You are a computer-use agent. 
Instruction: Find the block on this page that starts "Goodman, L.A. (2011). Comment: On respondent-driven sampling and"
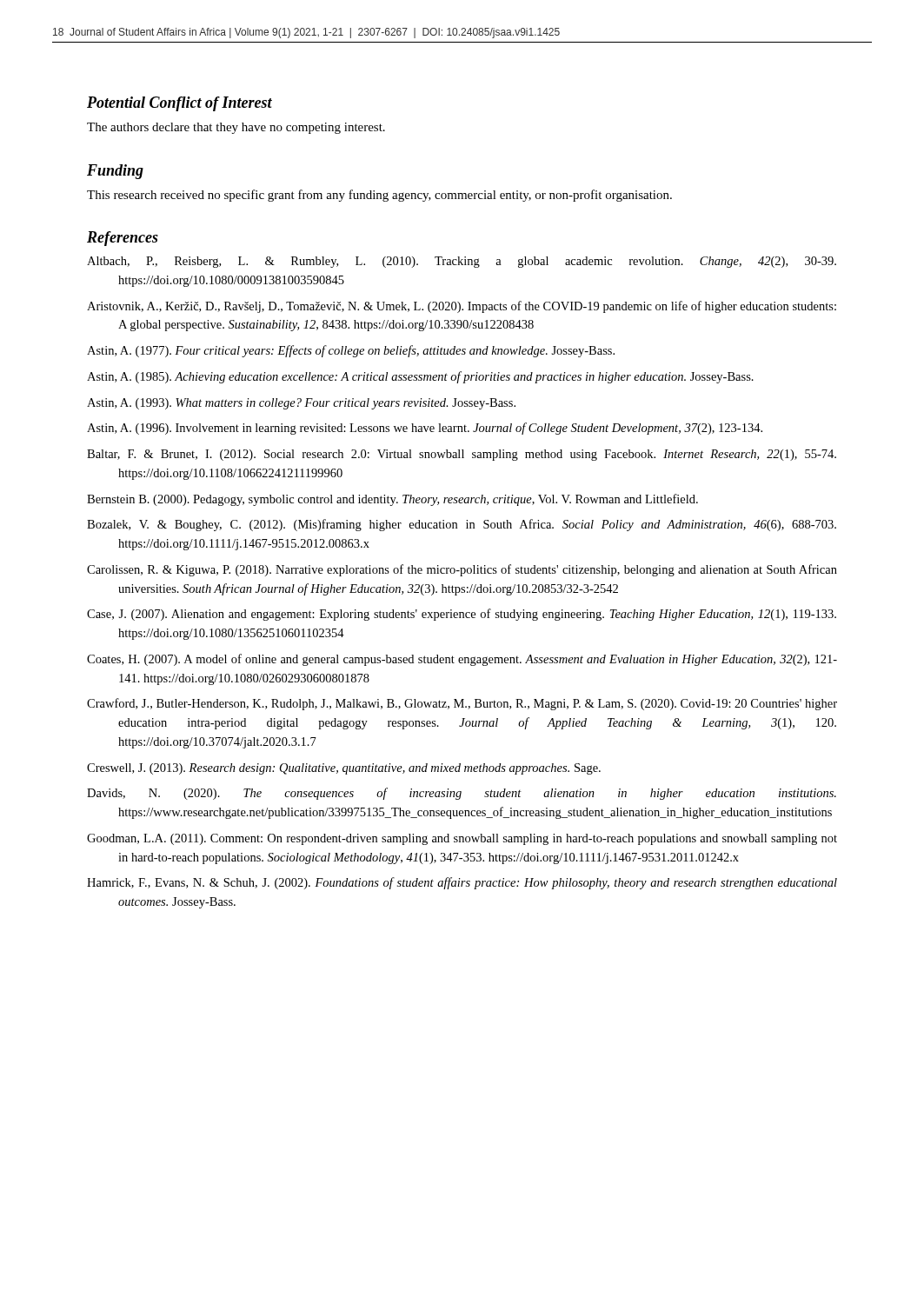pos(462,847)
